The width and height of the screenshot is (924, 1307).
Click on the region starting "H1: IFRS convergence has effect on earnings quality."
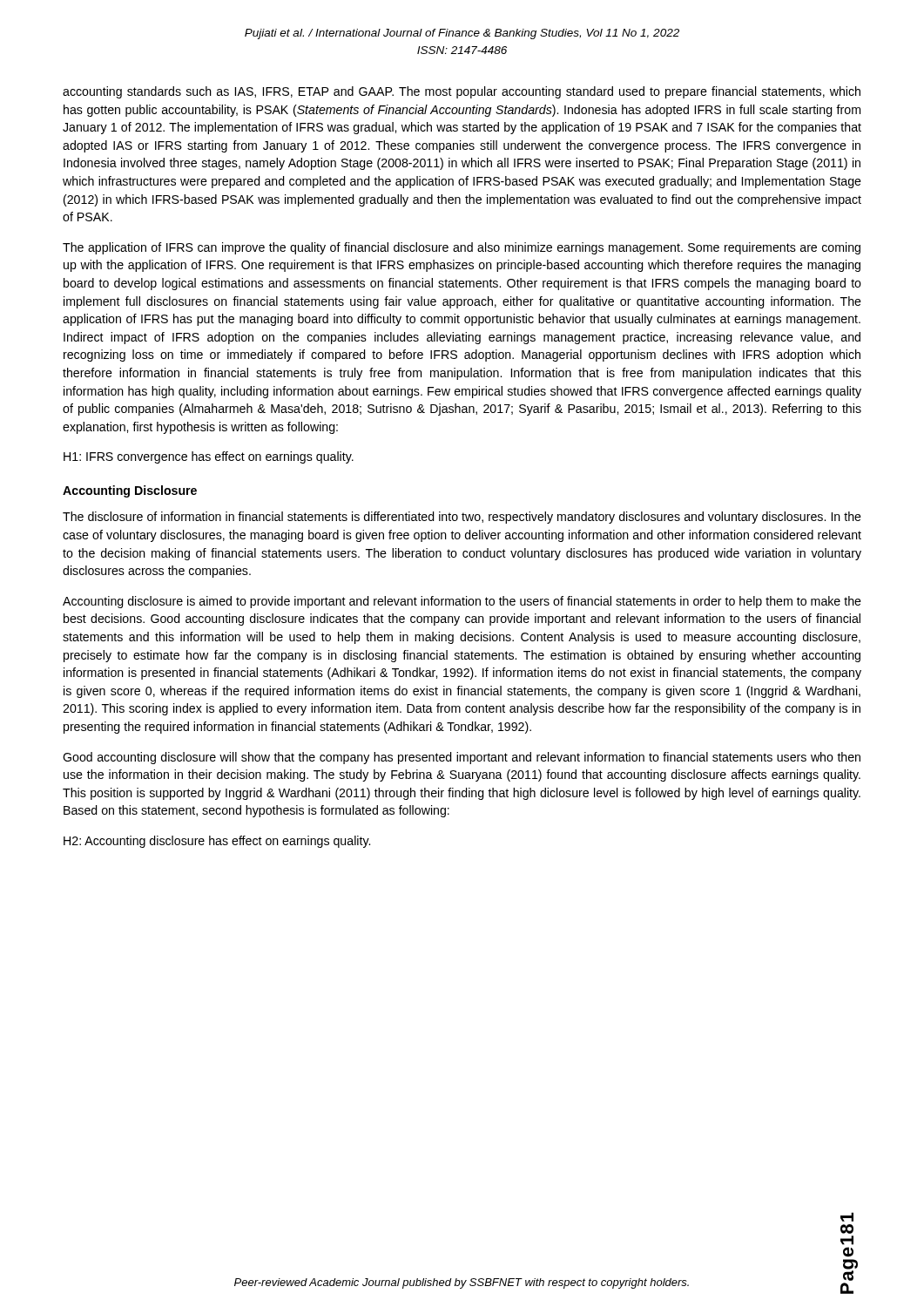(208, 457)
